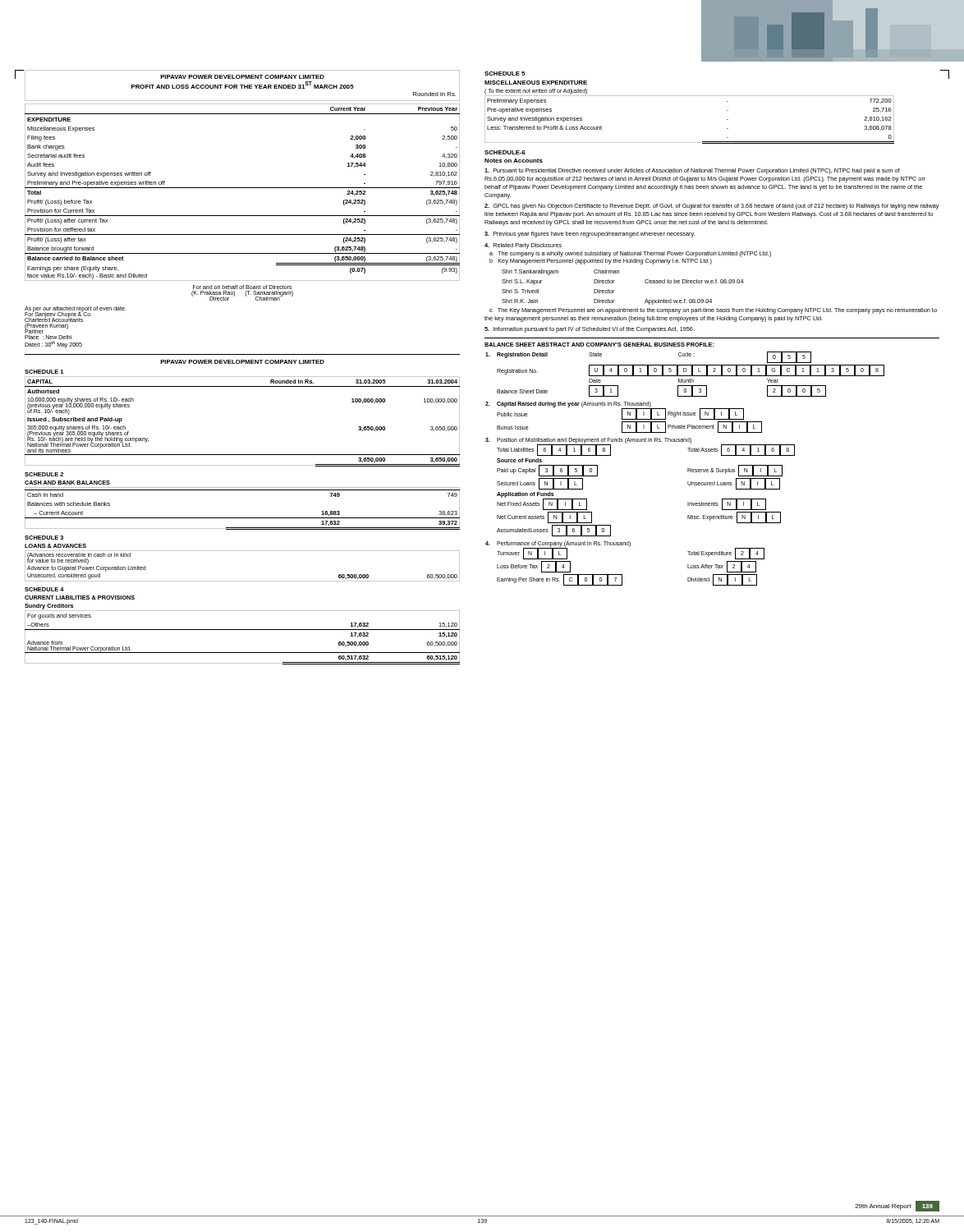Screen dimensions: 1232x964
Task: Where is the passage that starts "Performance of Company"?
Action: [x=712, y=563]
